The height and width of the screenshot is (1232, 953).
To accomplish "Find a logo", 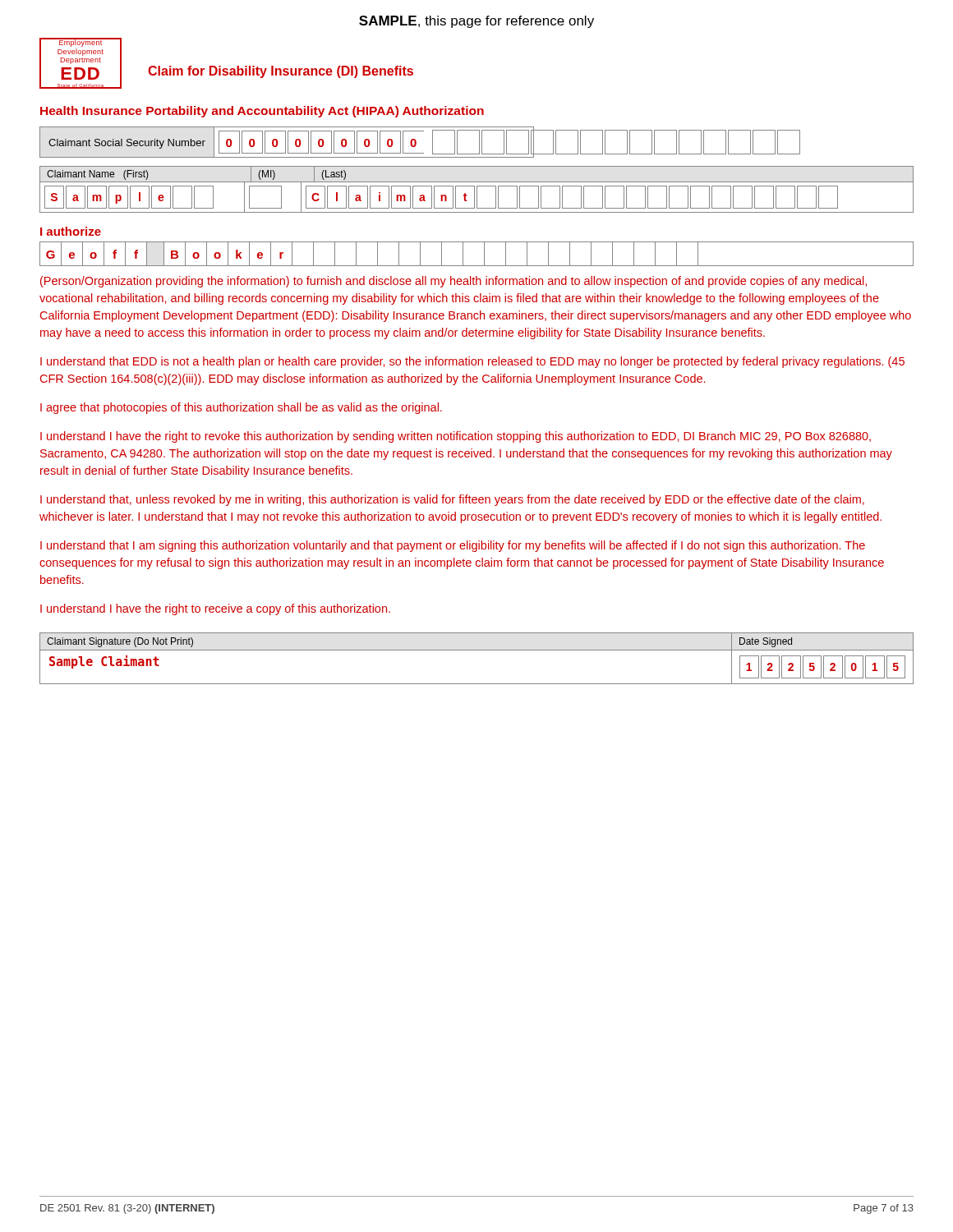I will tap(89, 63).
